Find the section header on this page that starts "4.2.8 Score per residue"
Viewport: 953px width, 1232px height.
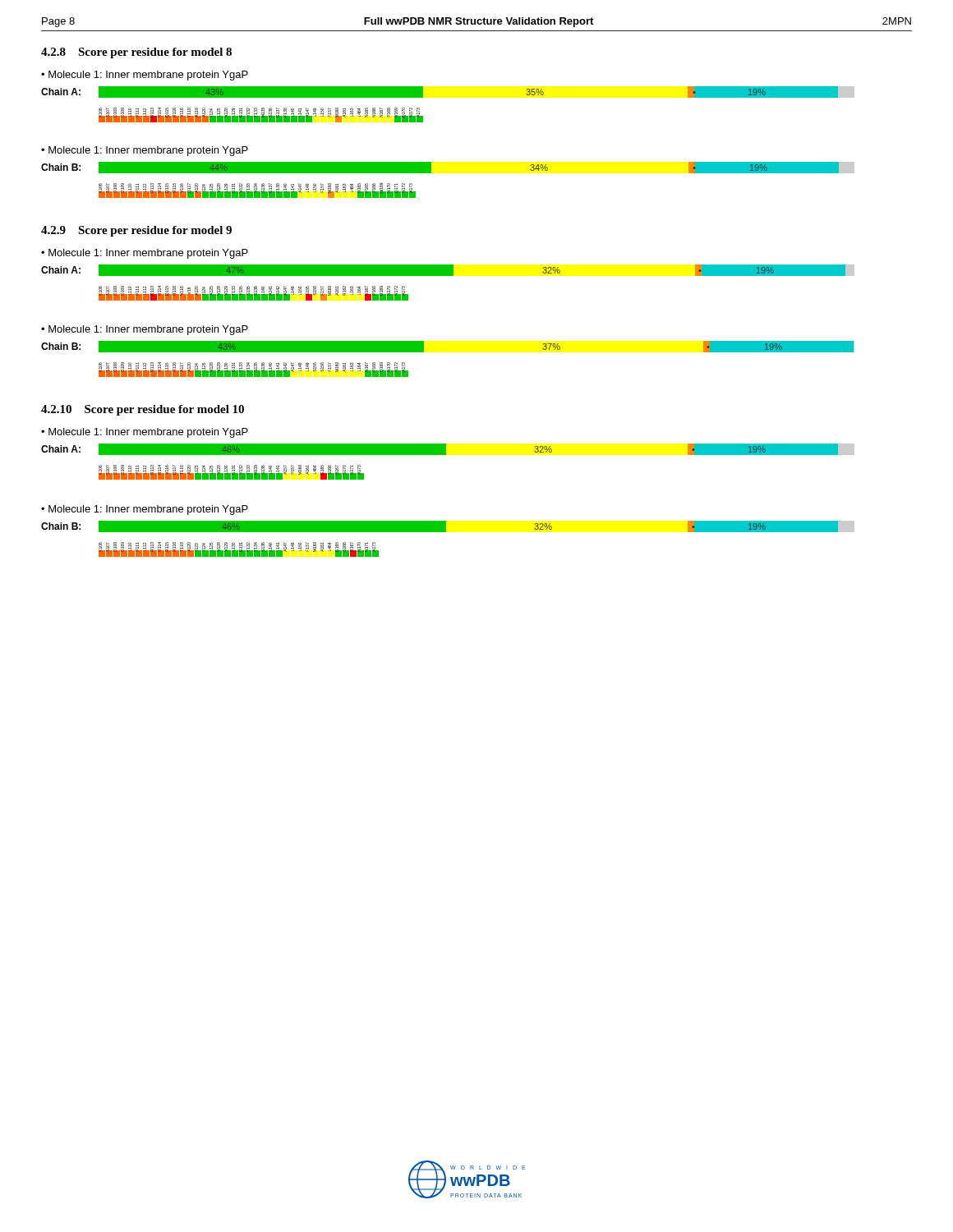tap(137, 52)
